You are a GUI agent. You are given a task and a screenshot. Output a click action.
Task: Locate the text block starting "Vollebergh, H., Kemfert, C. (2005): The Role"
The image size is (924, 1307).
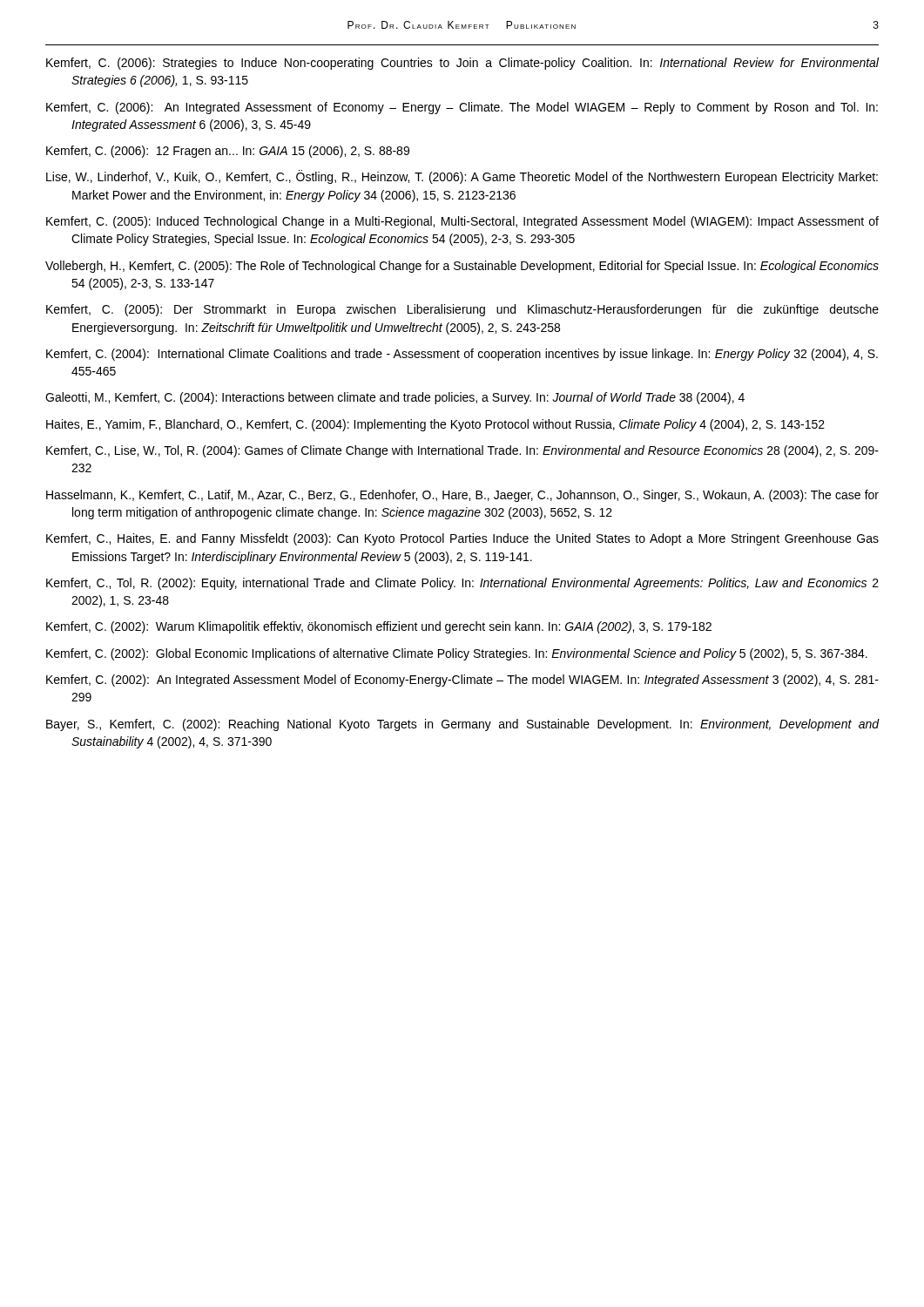462,274
